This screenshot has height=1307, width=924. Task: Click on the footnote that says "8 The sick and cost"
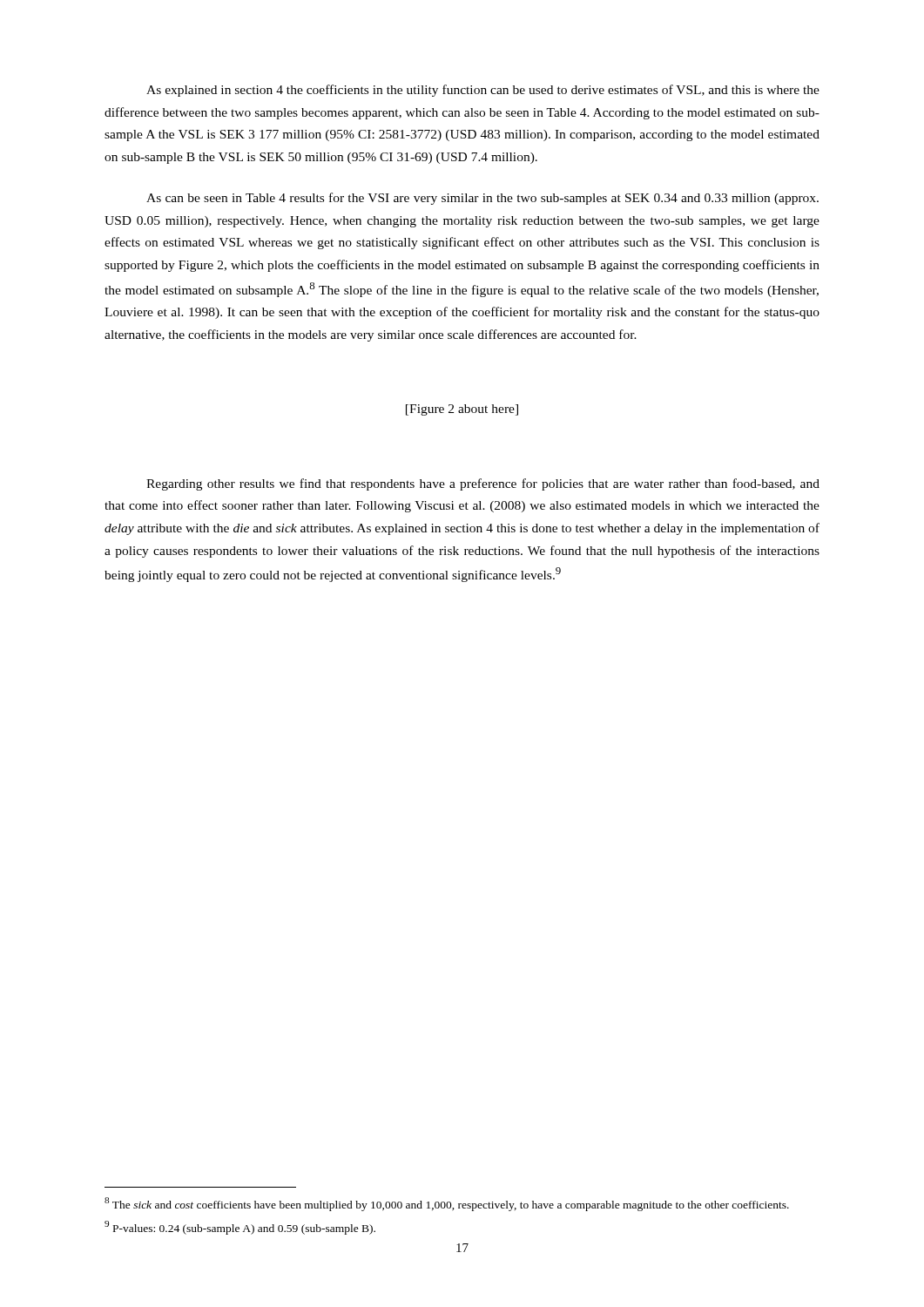click(x=447, y=1202)
